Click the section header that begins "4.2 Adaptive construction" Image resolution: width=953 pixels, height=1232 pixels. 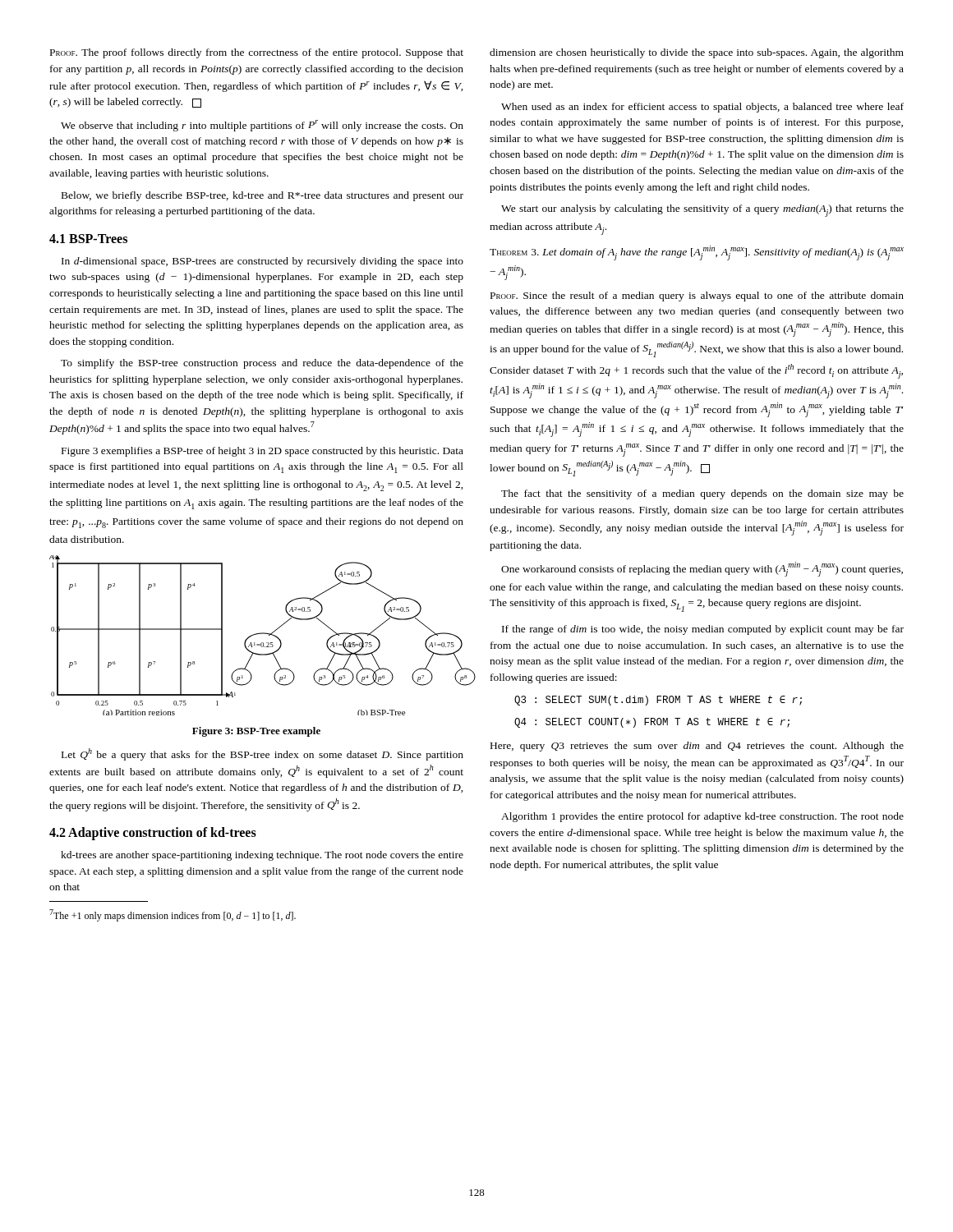tap(256, 832)
